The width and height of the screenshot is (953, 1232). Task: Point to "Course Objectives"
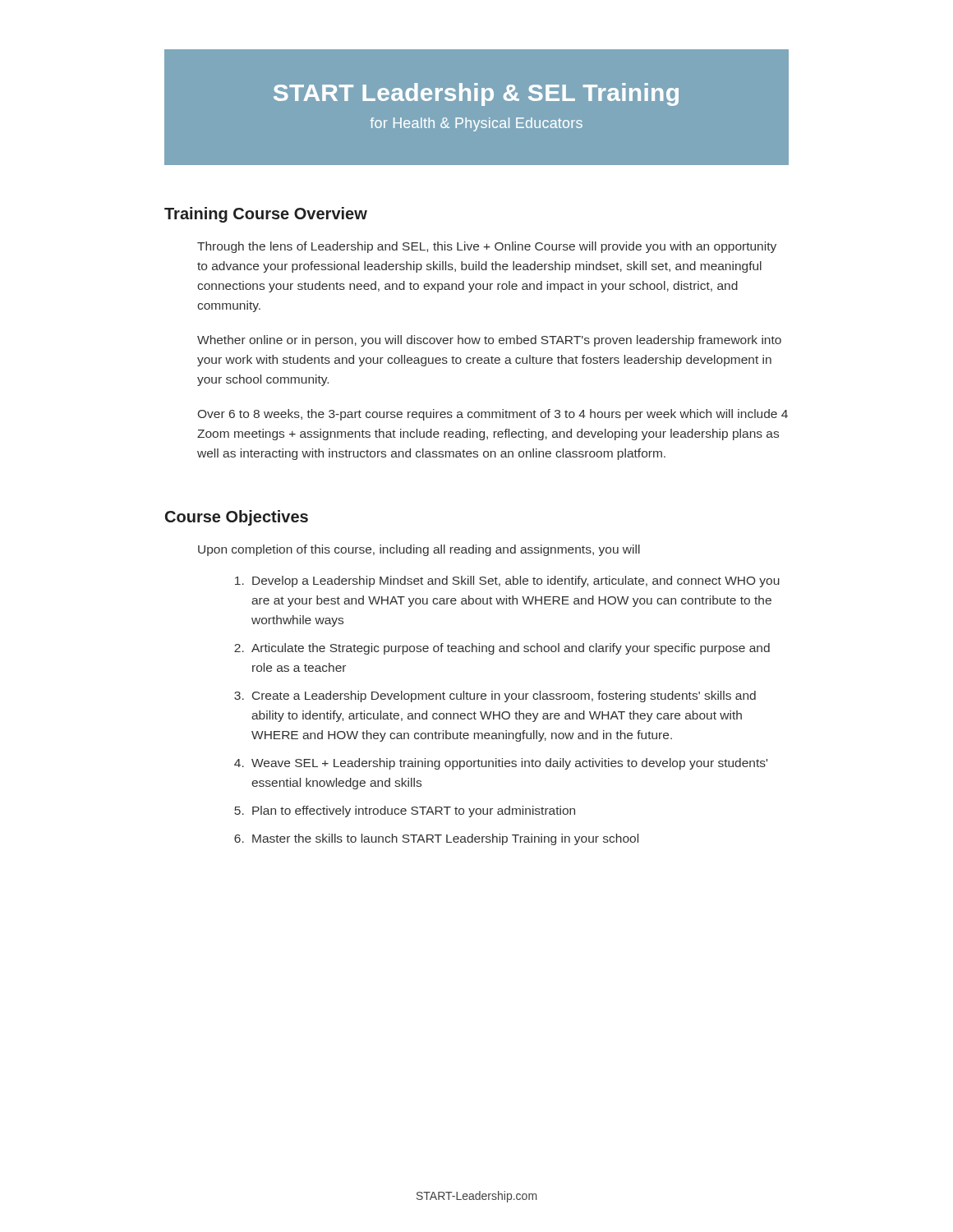point(236,517)
